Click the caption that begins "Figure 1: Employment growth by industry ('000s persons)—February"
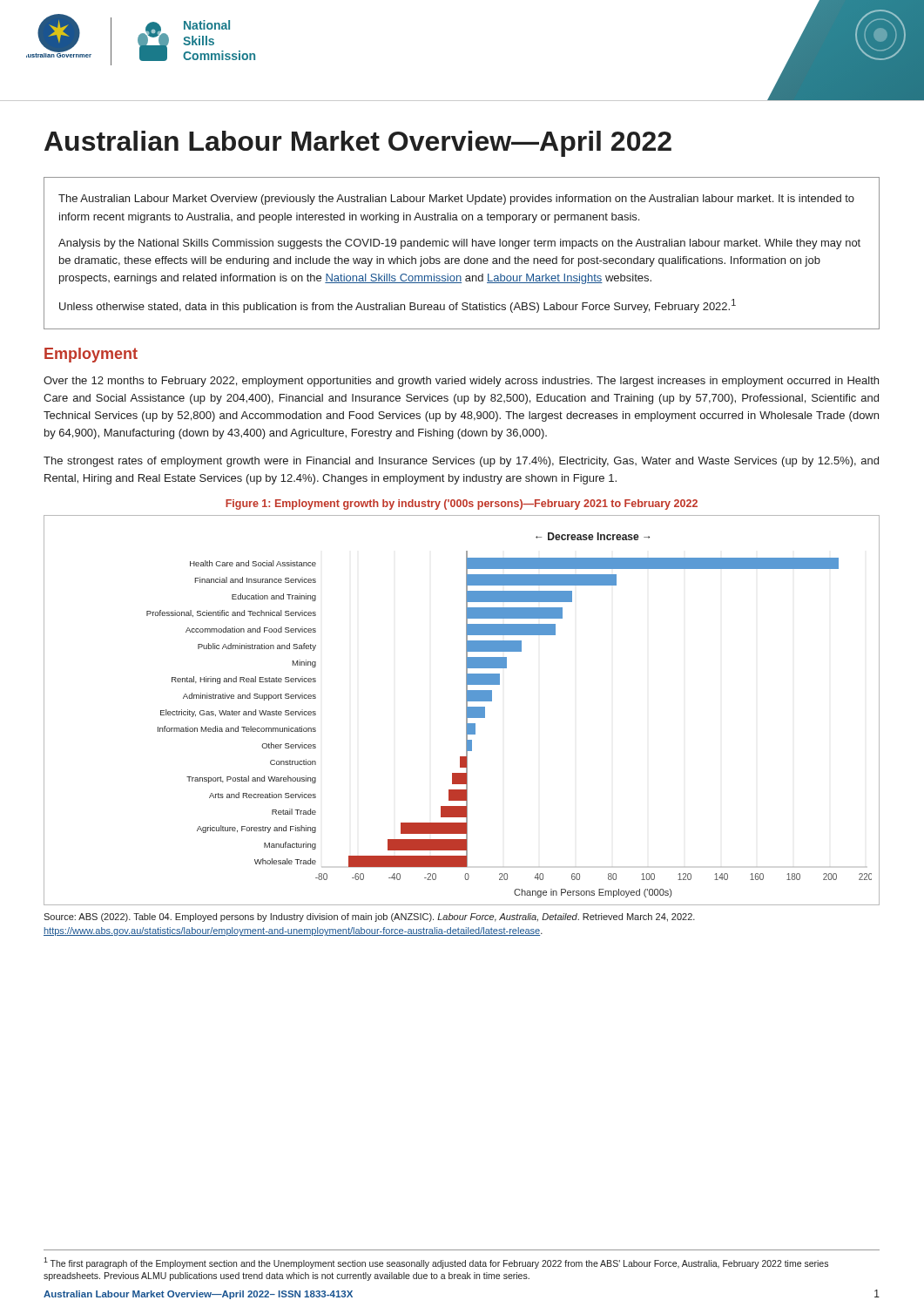Screen dimensions: 1307x924 coord(462,504)
